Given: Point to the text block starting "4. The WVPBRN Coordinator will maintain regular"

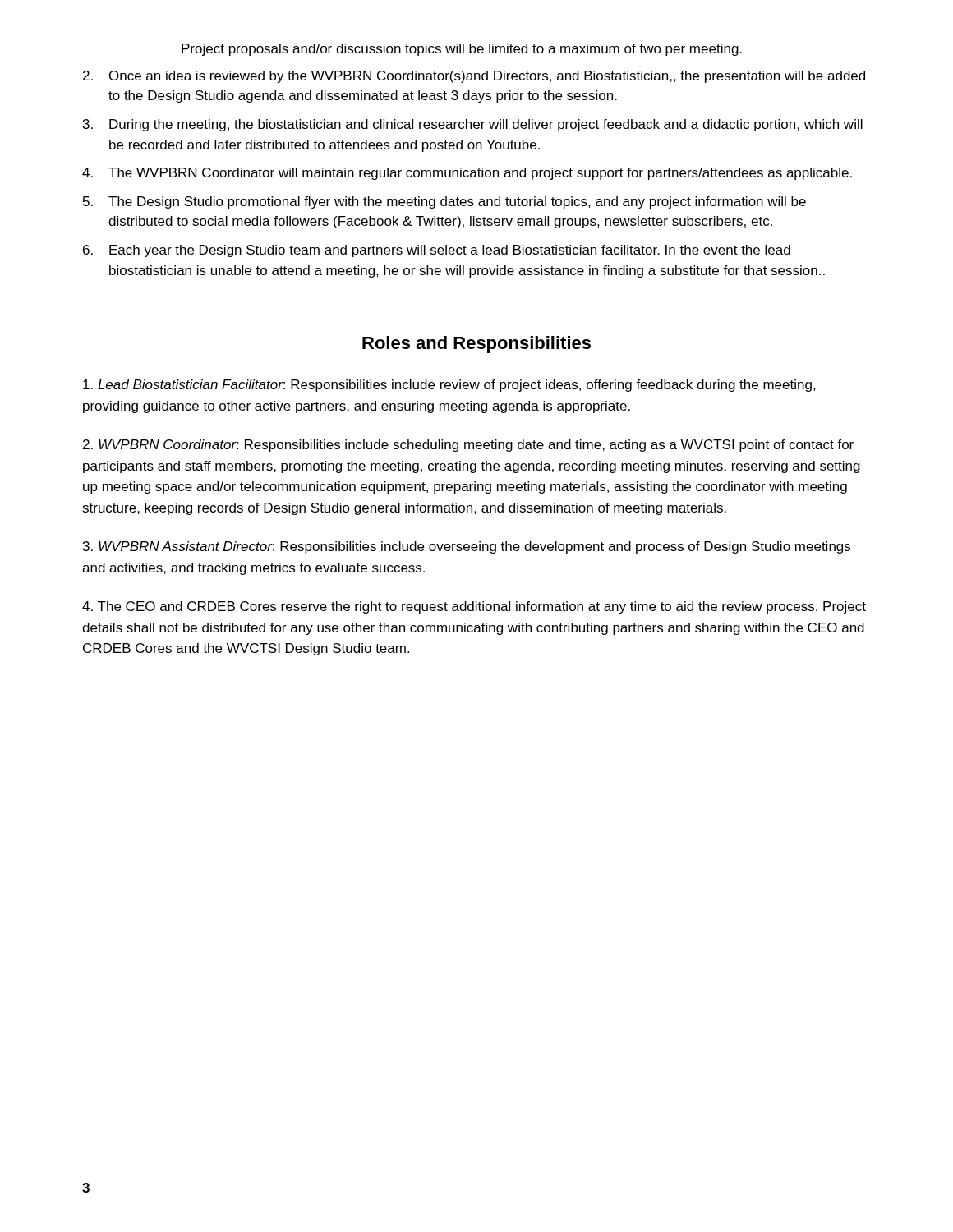Looking at the screenshot, I should [x=476, y=174].
